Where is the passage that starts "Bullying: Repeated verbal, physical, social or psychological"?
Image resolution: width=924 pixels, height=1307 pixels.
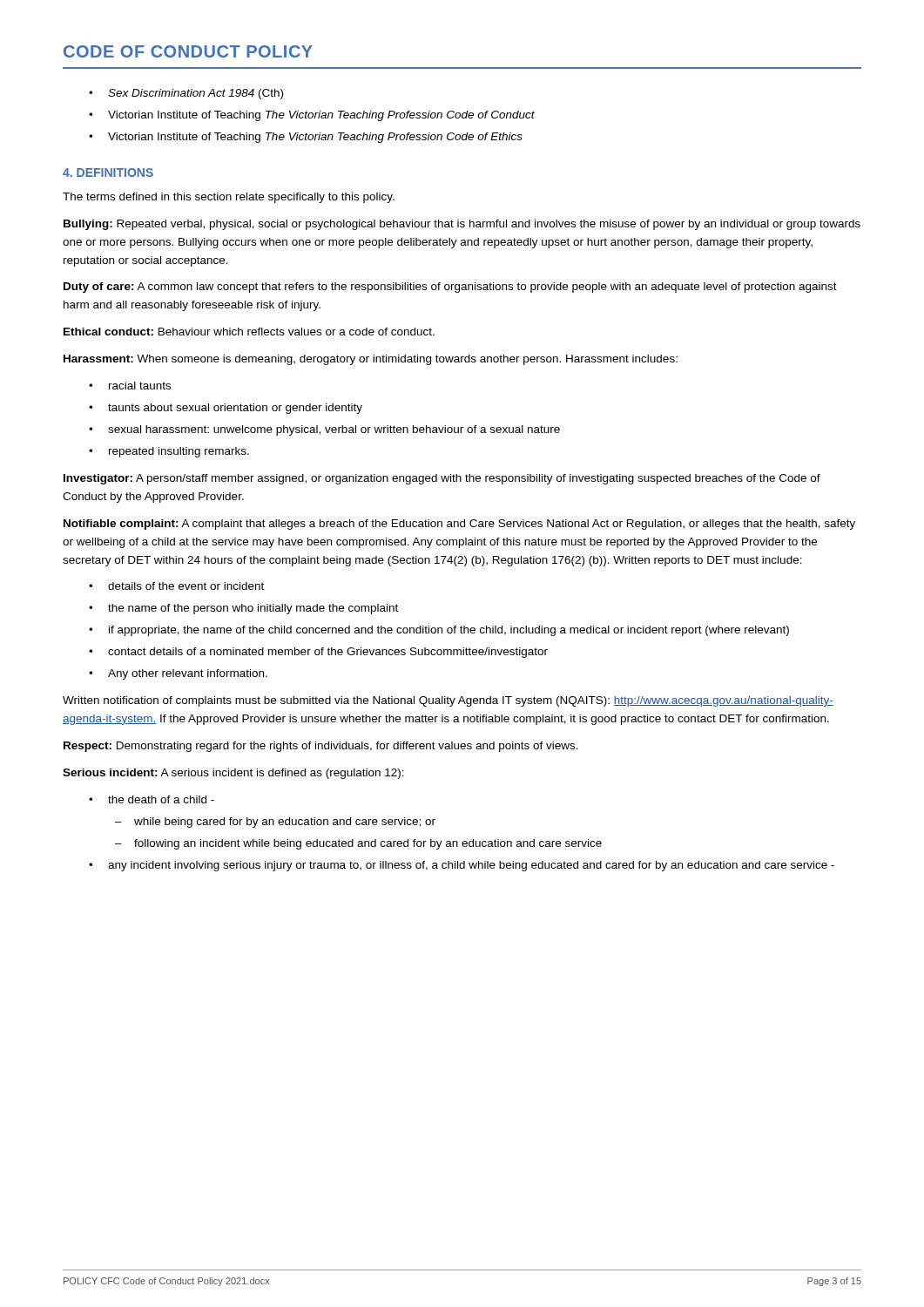click(x=462, y=241)
